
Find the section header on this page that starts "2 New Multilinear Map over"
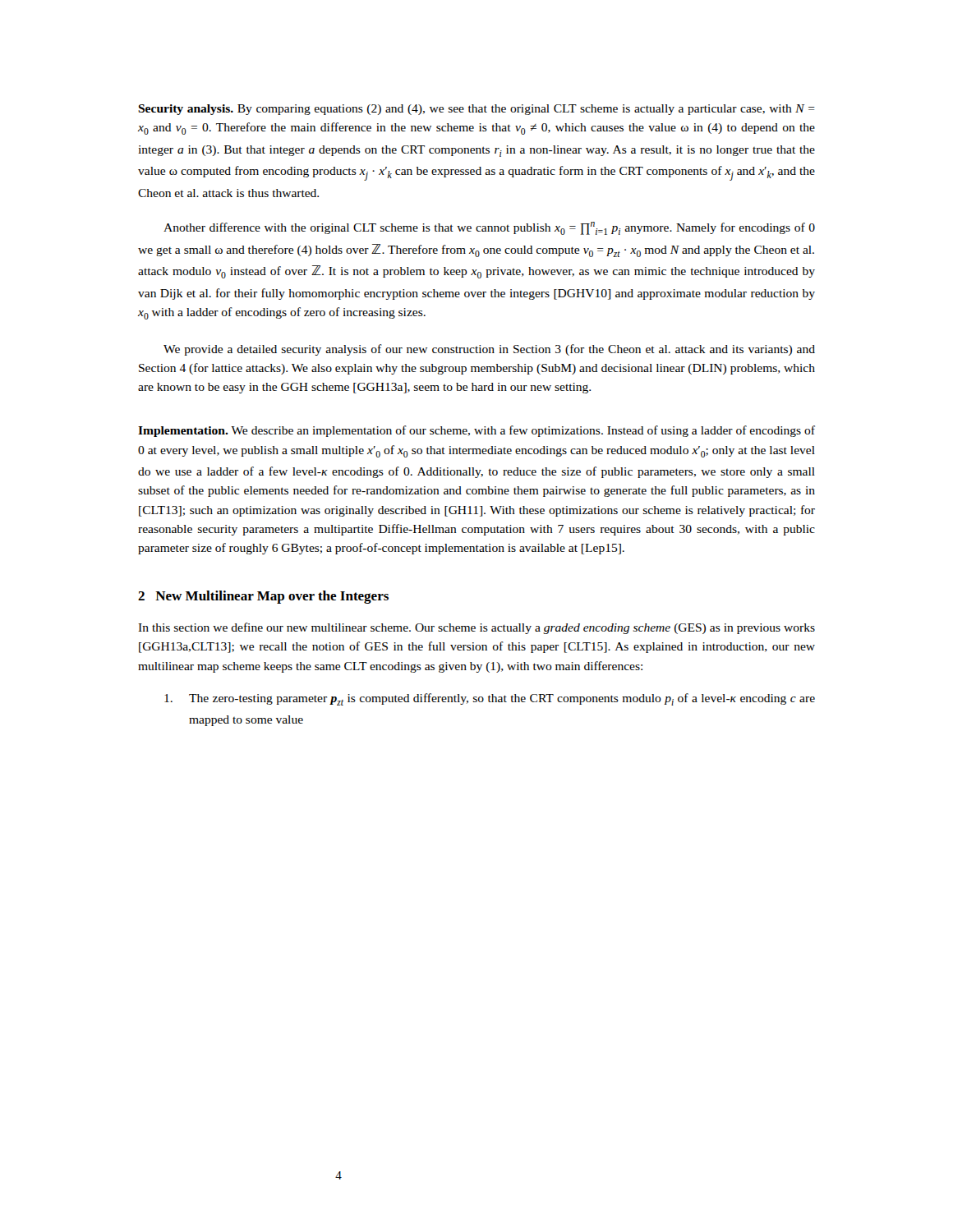[x=263, y=596]
